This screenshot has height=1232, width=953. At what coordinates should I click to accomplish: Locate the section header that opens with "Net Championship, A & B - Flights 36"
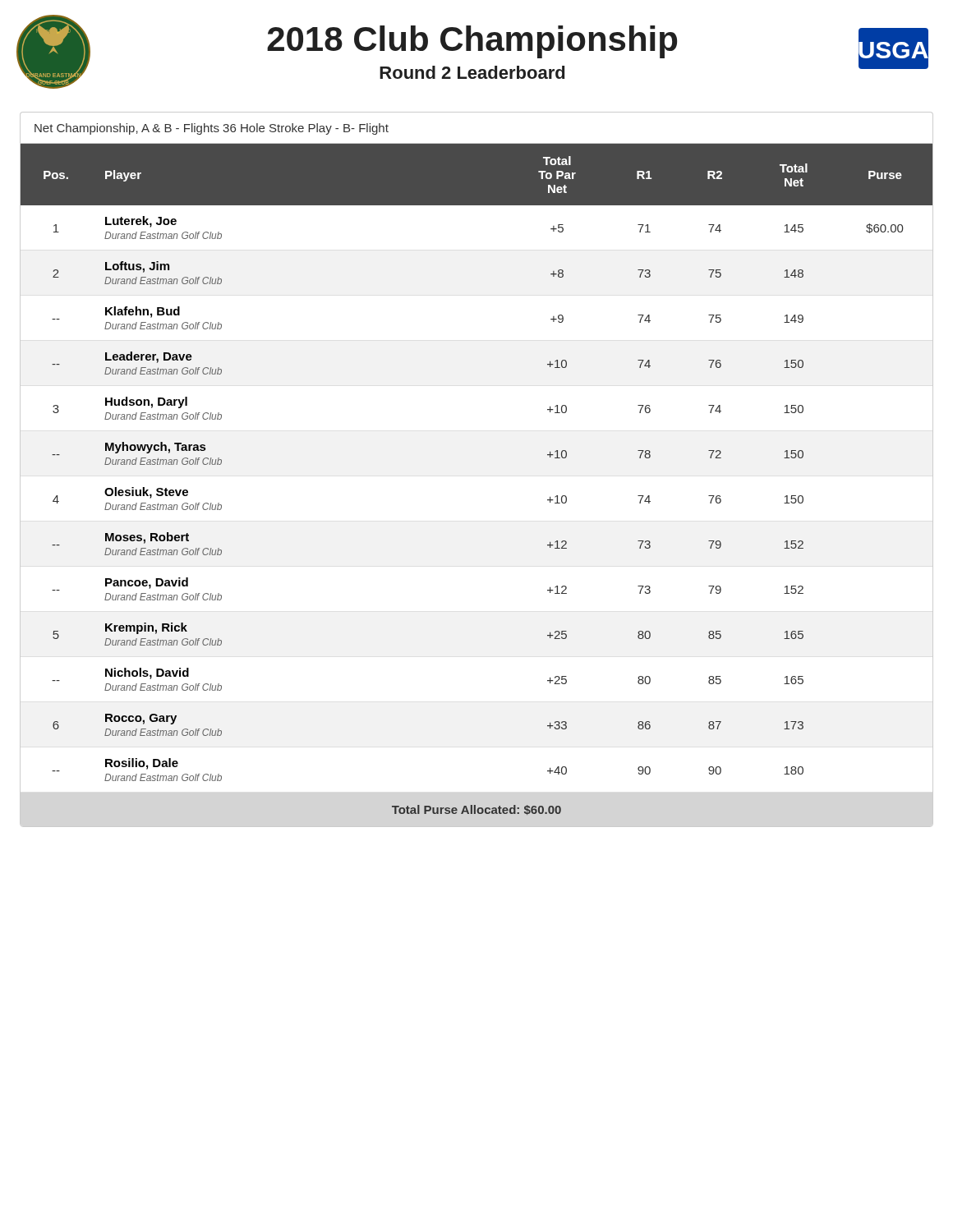211,128
